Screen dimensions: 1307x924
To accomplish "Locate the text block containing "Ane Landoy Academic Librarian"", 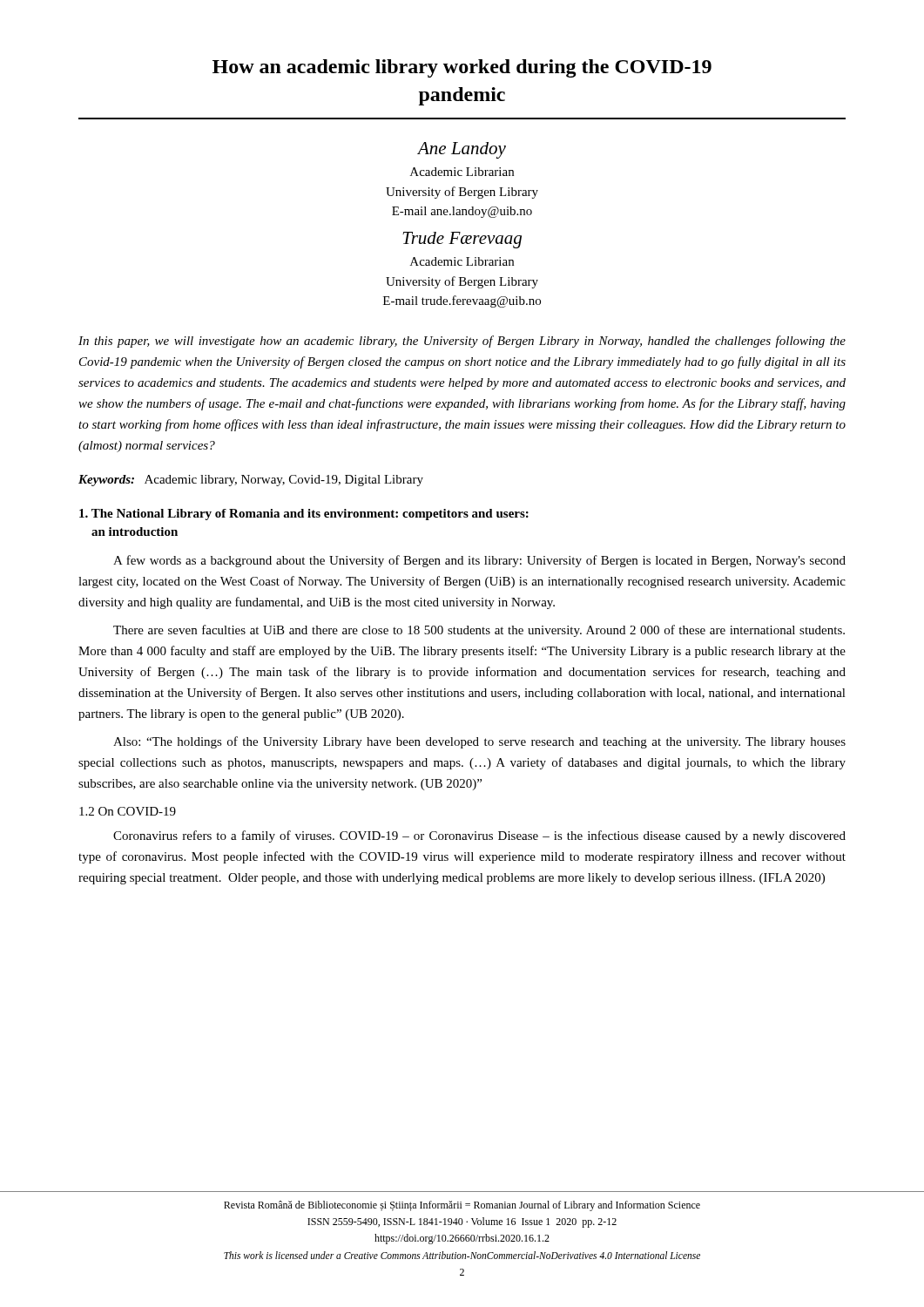I will [462, 221].
